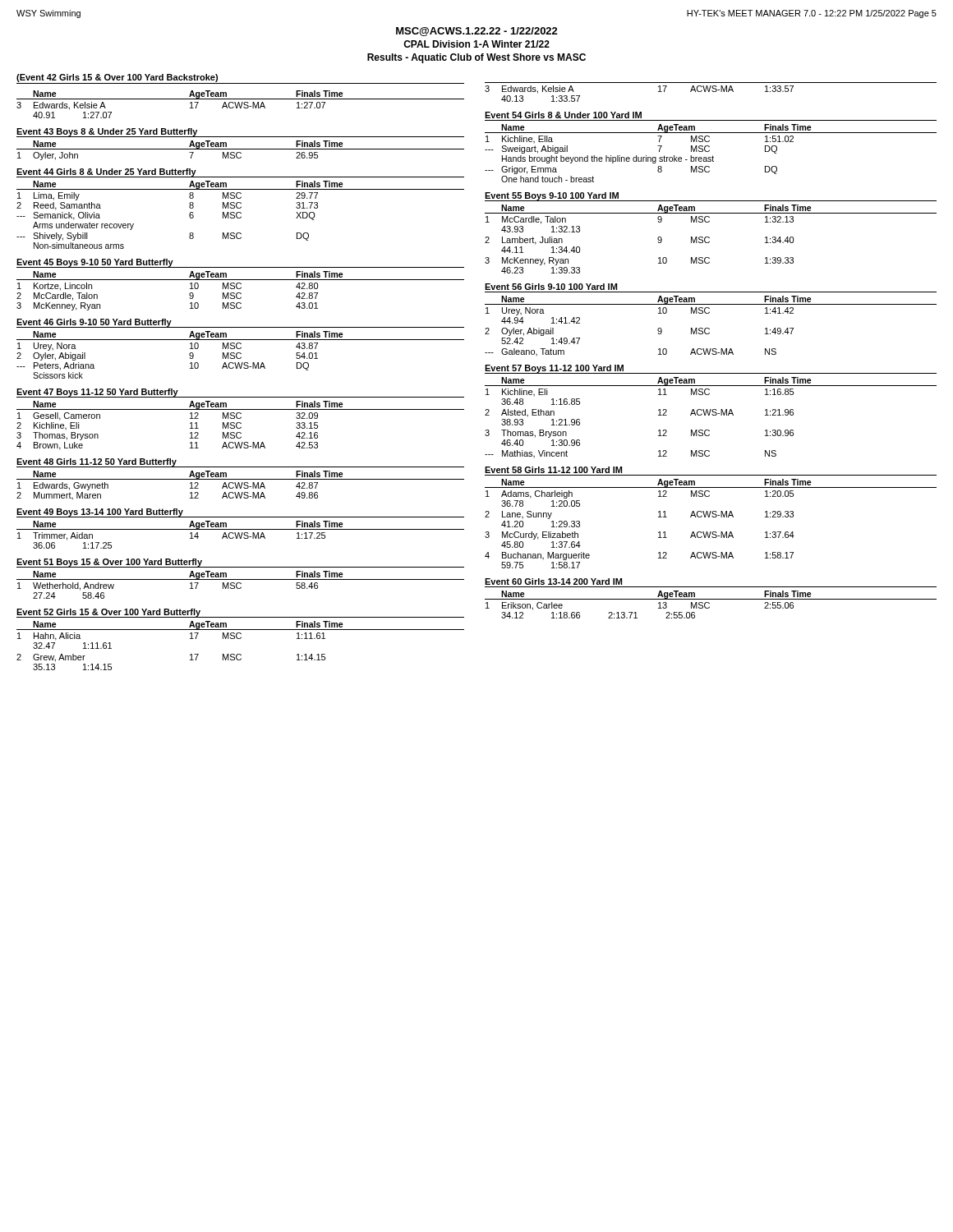The image size is (953, 1232).
Task: Locate the text "Event 46 Girls 9-10 50 Yard Butterfly"
Action: point(94,322)
